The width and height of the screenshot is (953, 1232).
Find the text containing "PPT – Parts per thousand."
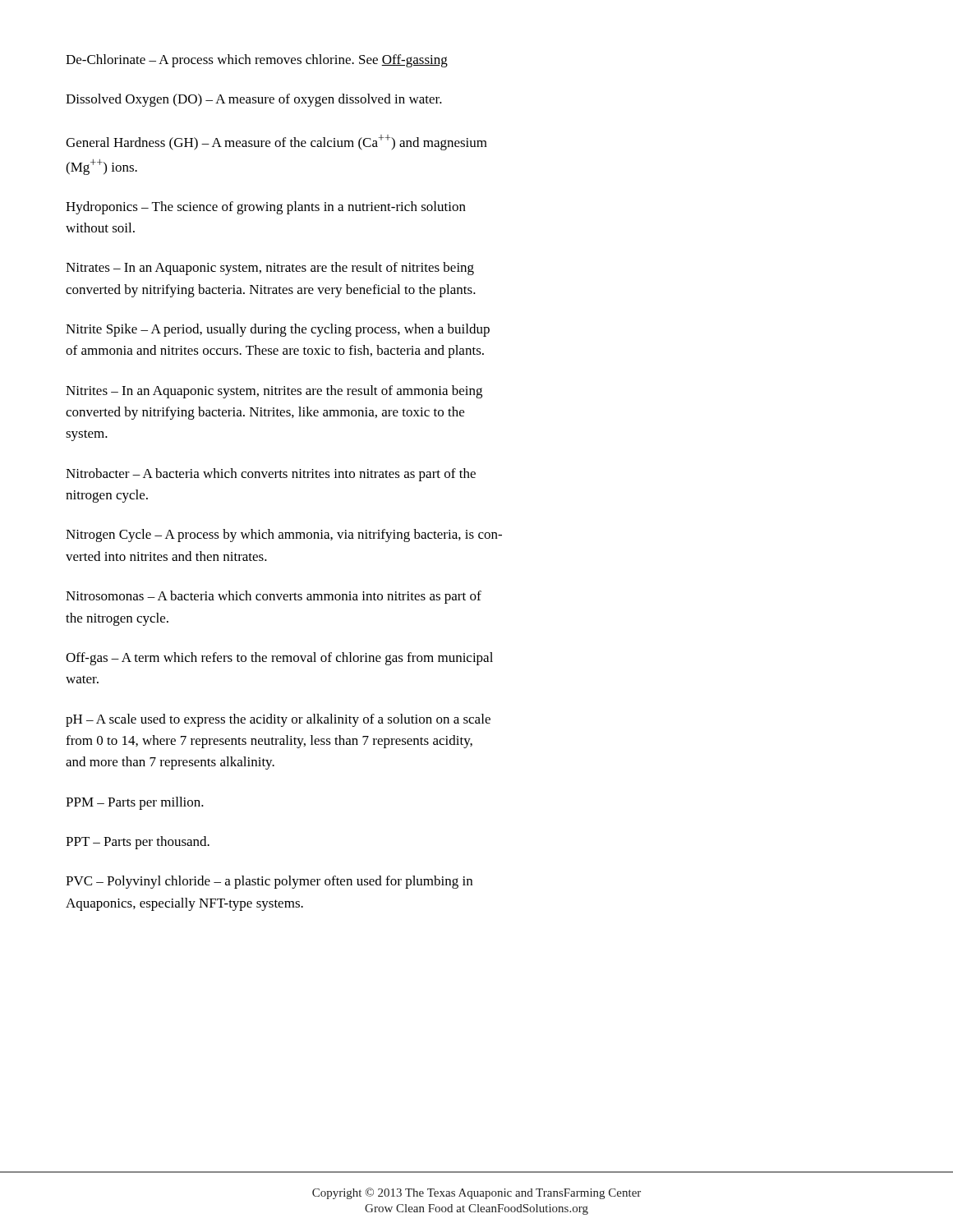click(x=138, y=841)
